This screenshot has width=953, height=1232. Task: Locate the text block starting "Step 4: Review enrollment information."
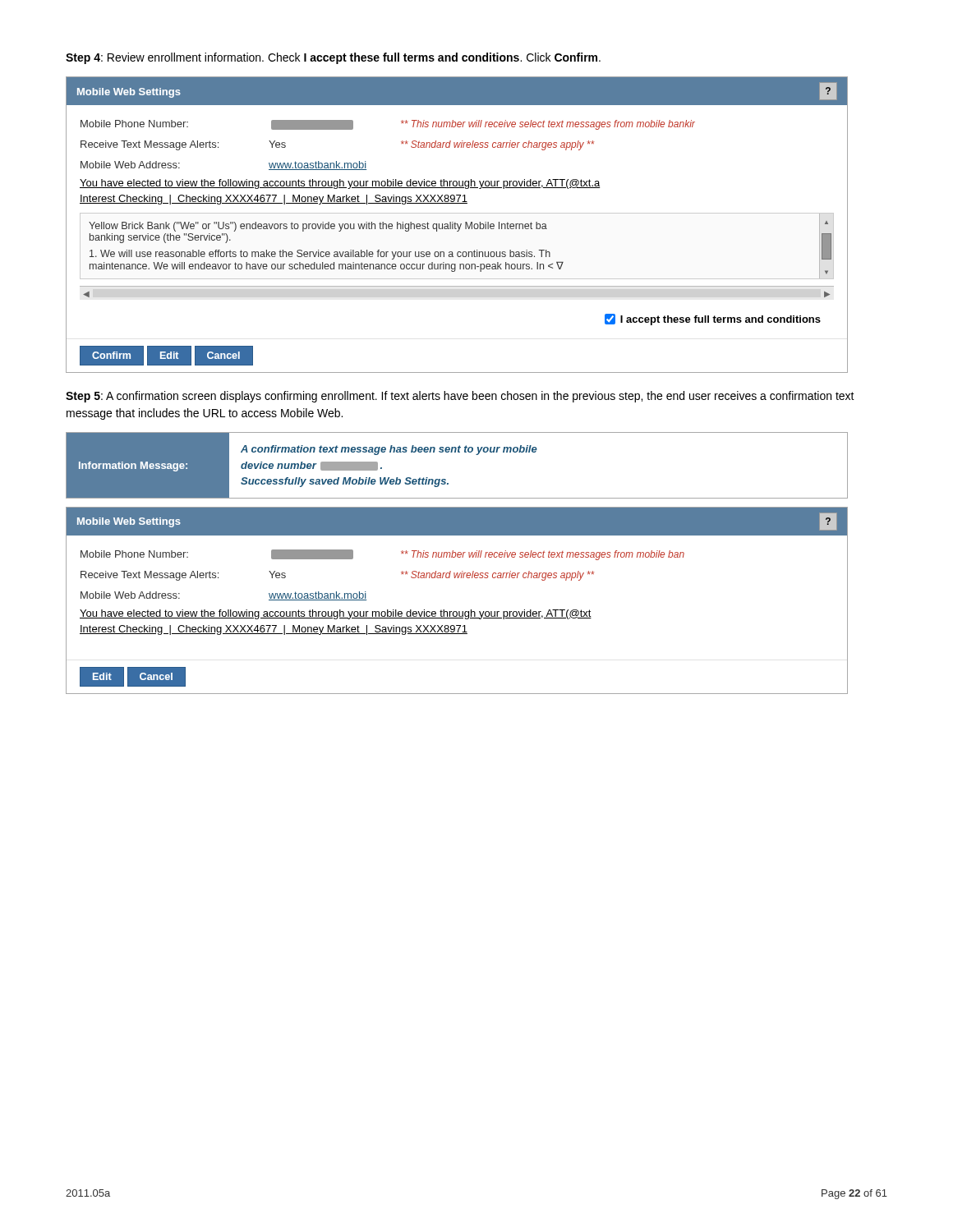tap(334, 57)
